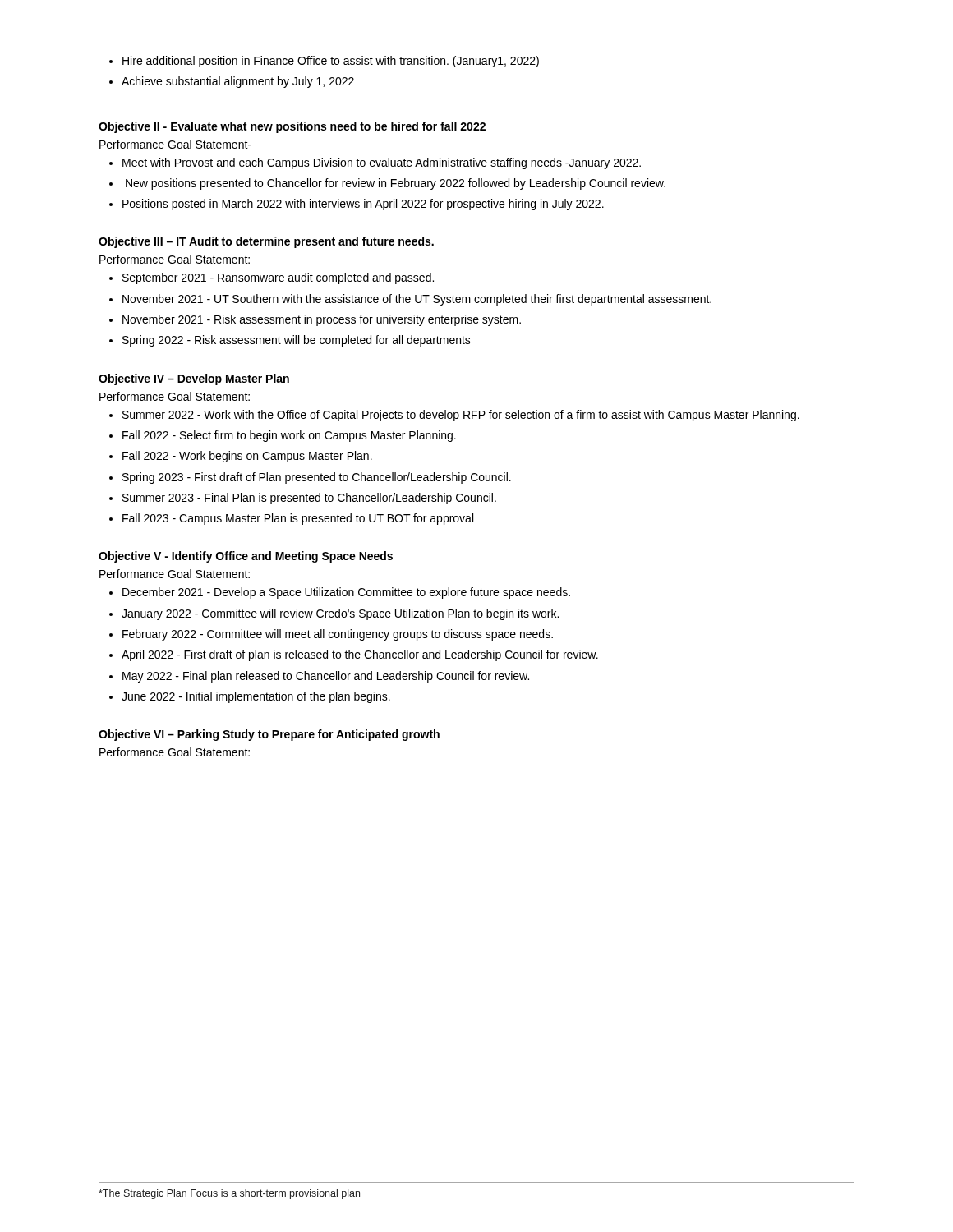Point to the block beginning "February 2022 -"
Image resolution: width=953 pixels, height=1232 pixels.
coord(338,634)
